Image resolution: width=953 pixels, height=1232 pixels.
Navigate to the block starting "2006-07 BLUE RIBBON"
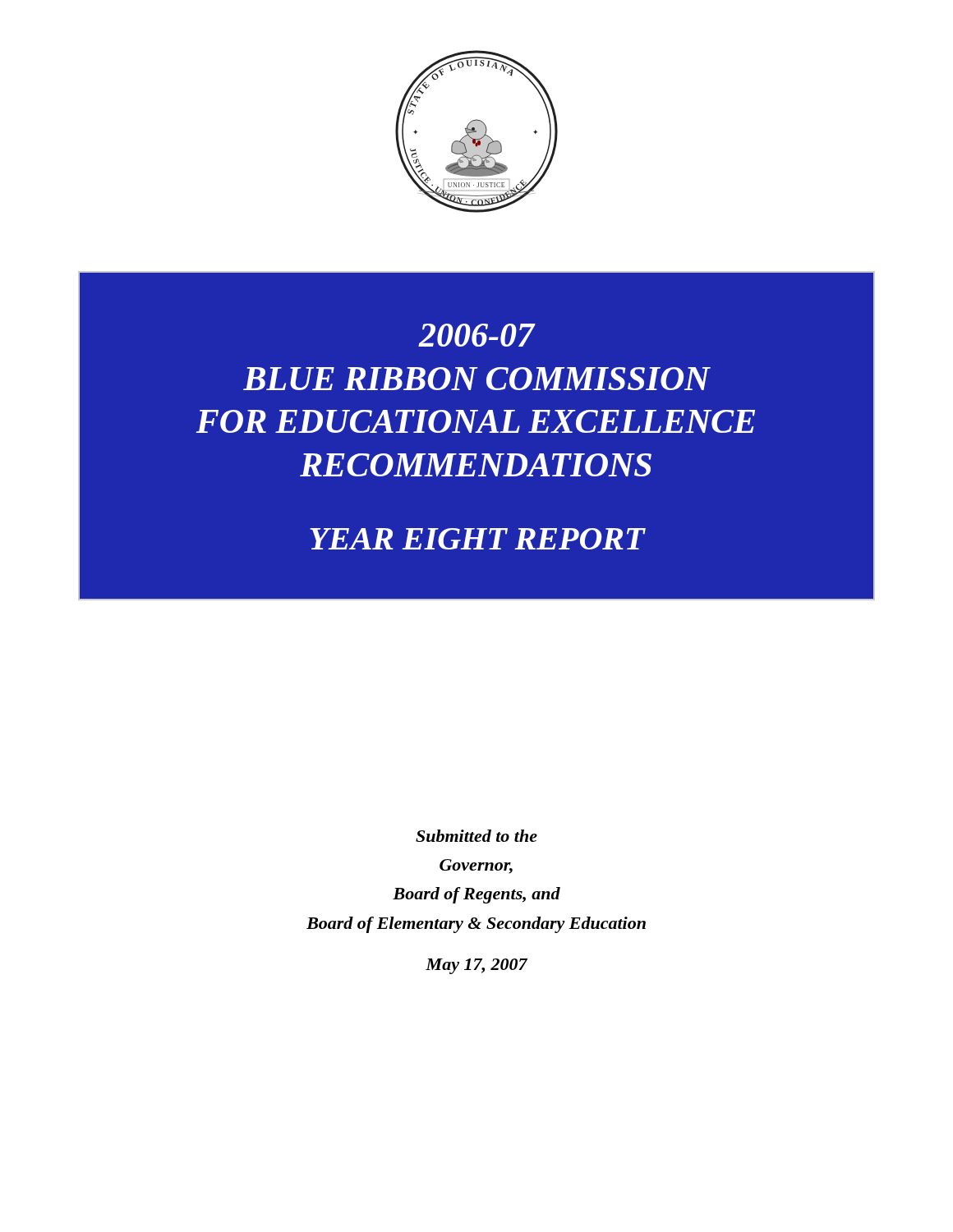[x=476, y=436]
